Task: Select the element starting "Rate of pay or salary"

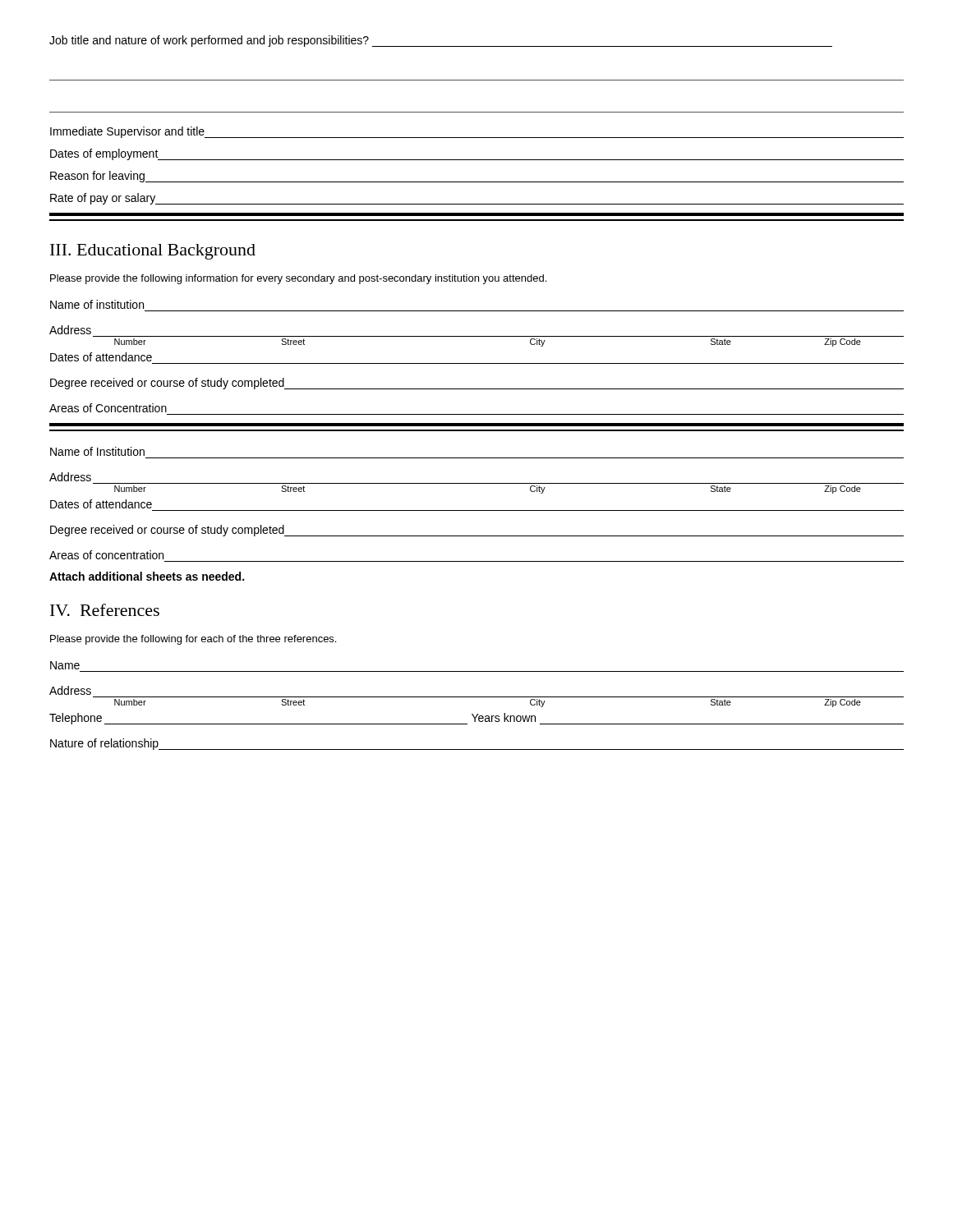Action: 476,198
